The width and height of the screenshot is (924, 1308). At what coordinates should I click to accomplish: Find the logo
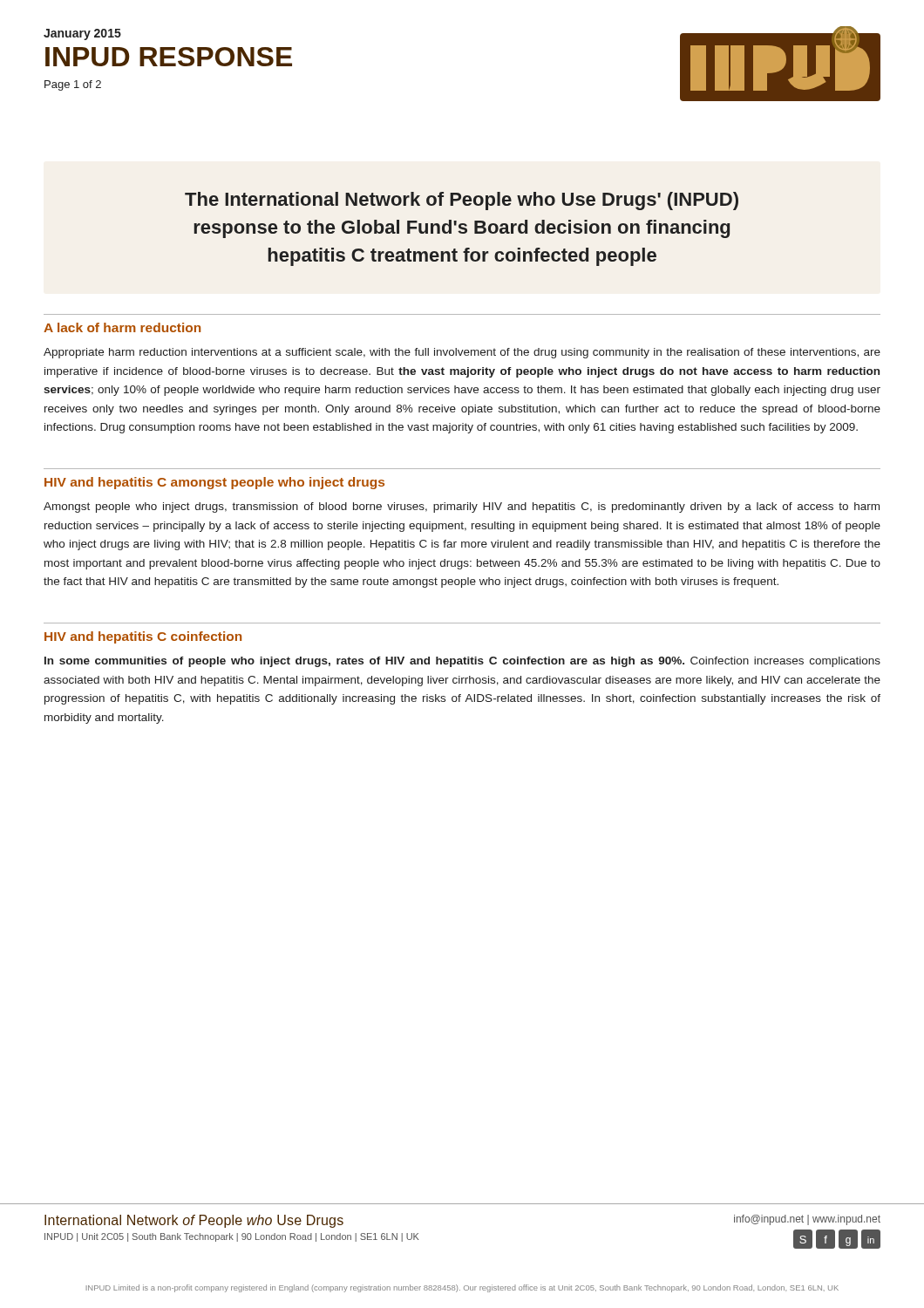[x=780, y=71]
